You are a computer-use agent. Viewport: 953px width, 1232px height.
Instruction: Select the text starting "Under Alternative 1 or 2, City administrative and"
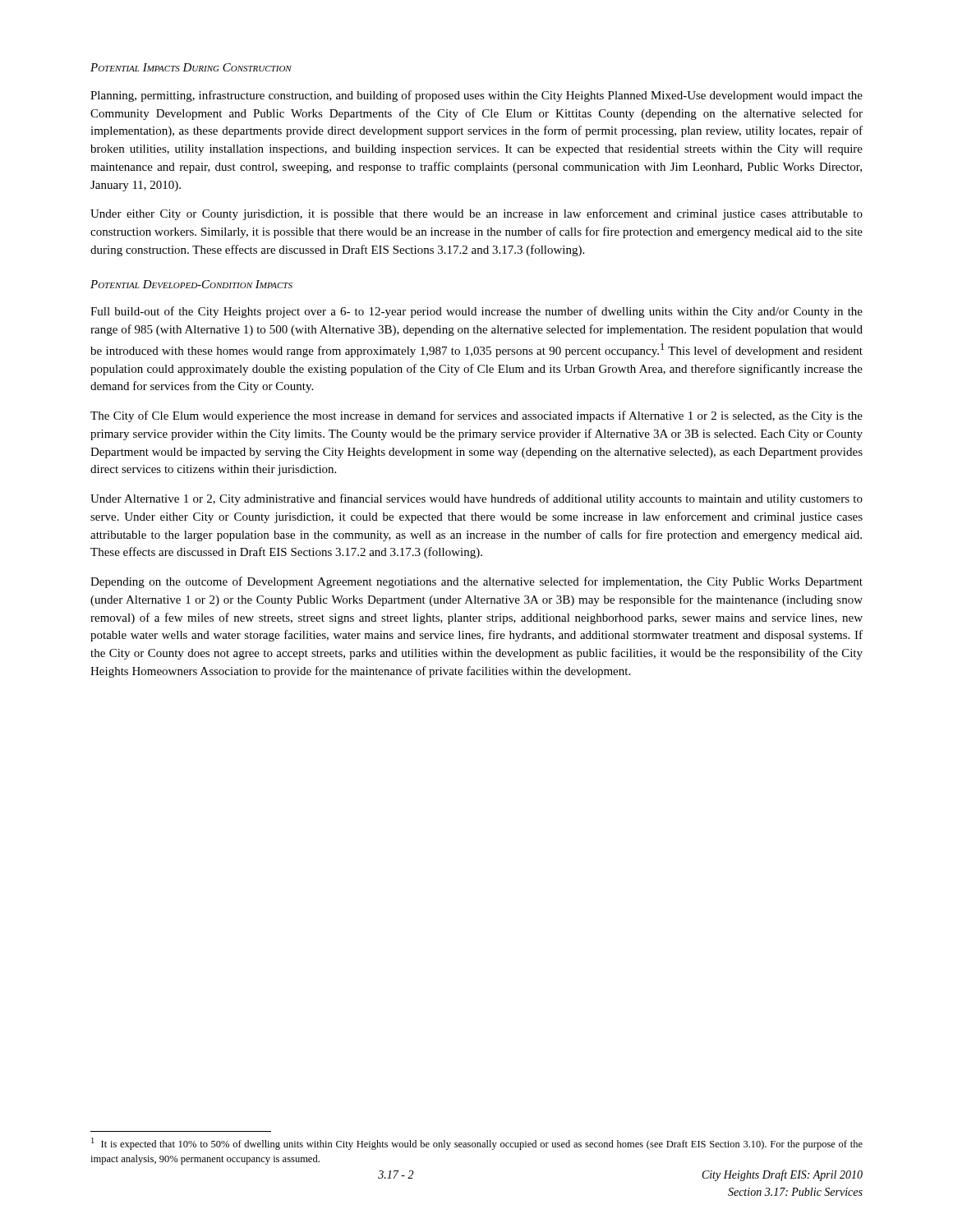476,525
